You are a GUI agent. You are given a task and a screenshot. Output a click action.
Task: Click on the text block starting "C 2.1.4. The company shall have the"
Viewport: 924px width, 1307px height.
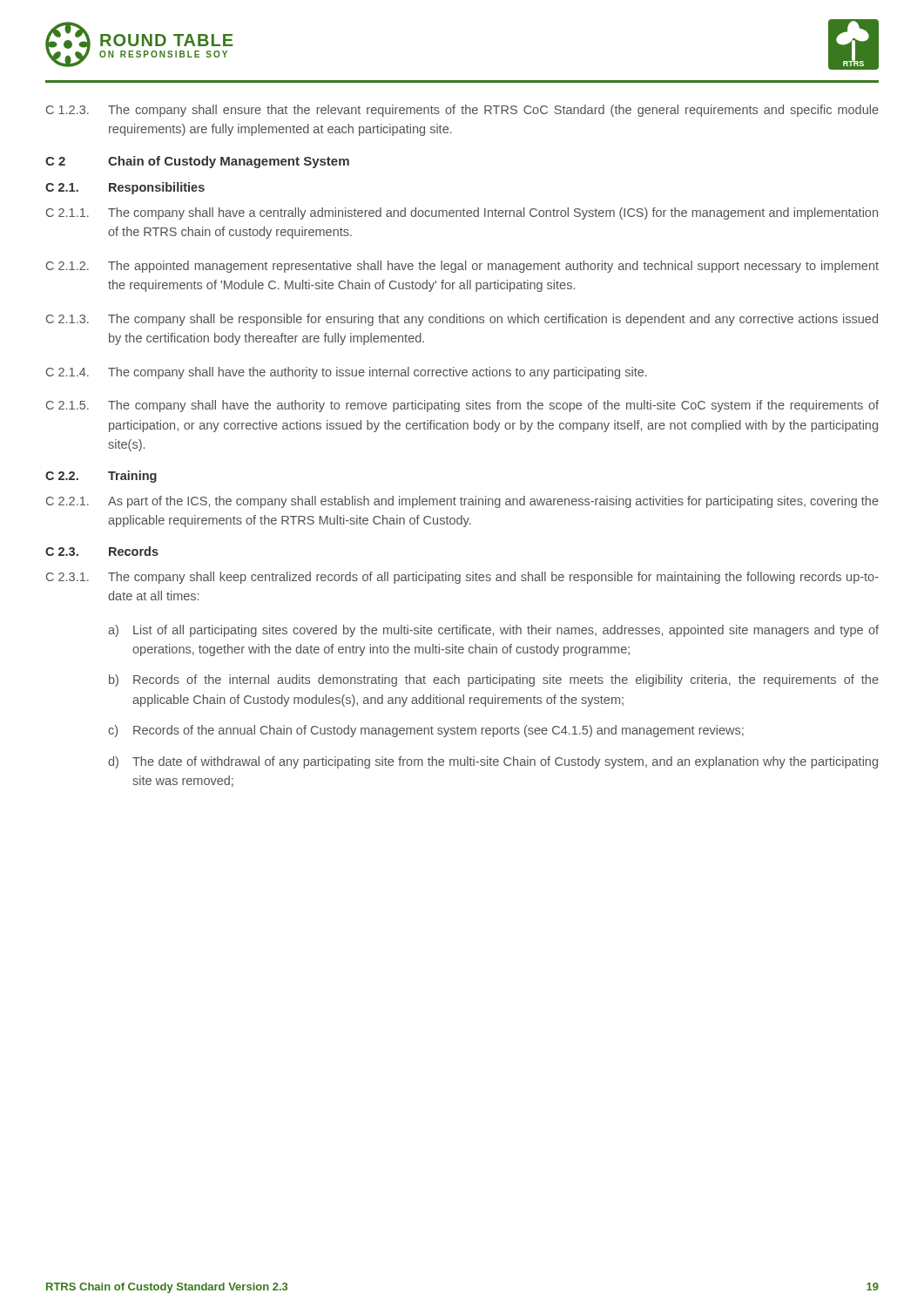click(x=462, y=372)
